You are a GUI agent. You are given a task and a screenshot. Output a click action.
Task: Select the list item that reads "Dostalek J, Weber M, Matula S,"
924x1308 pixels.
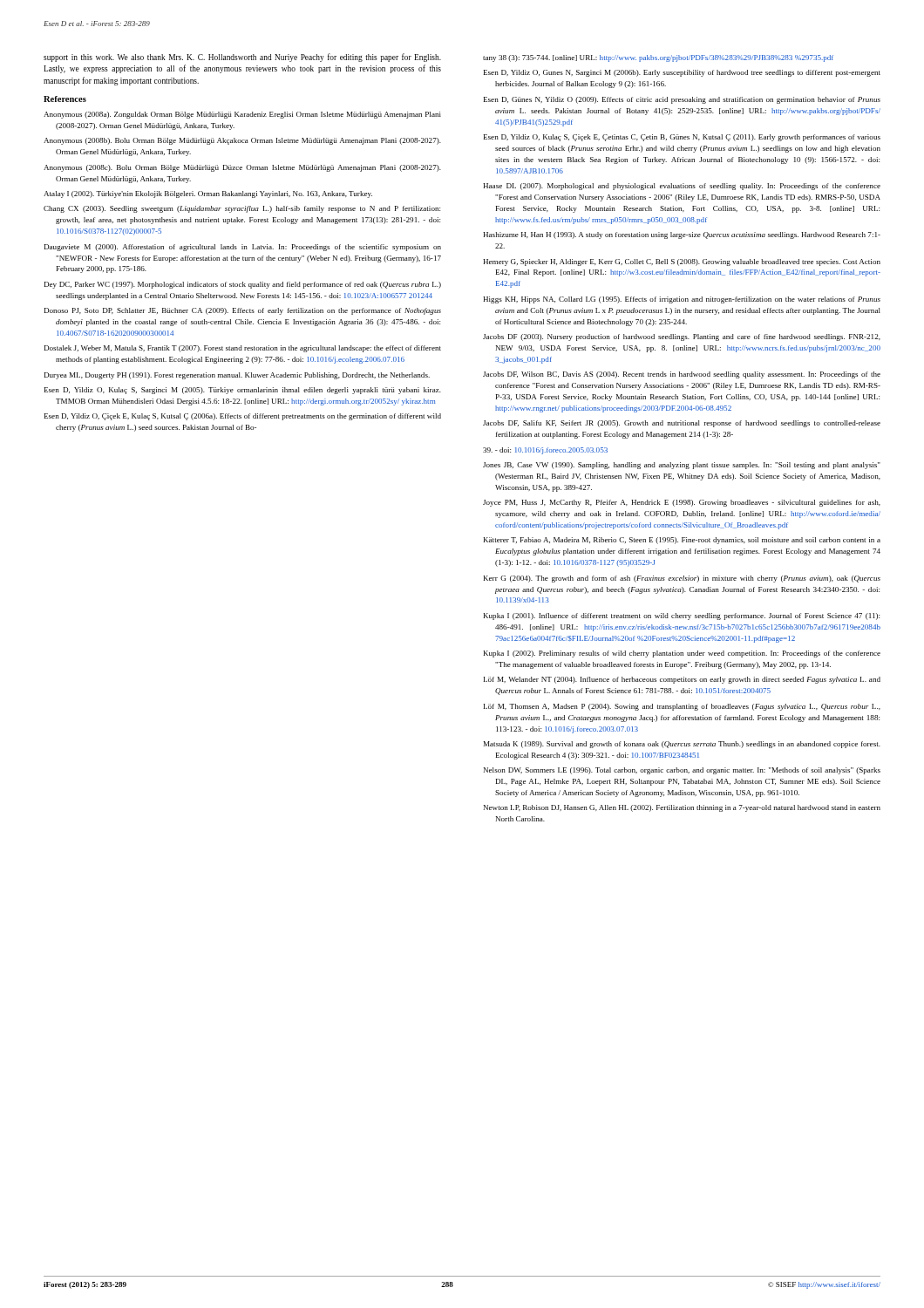pos(242,354)
